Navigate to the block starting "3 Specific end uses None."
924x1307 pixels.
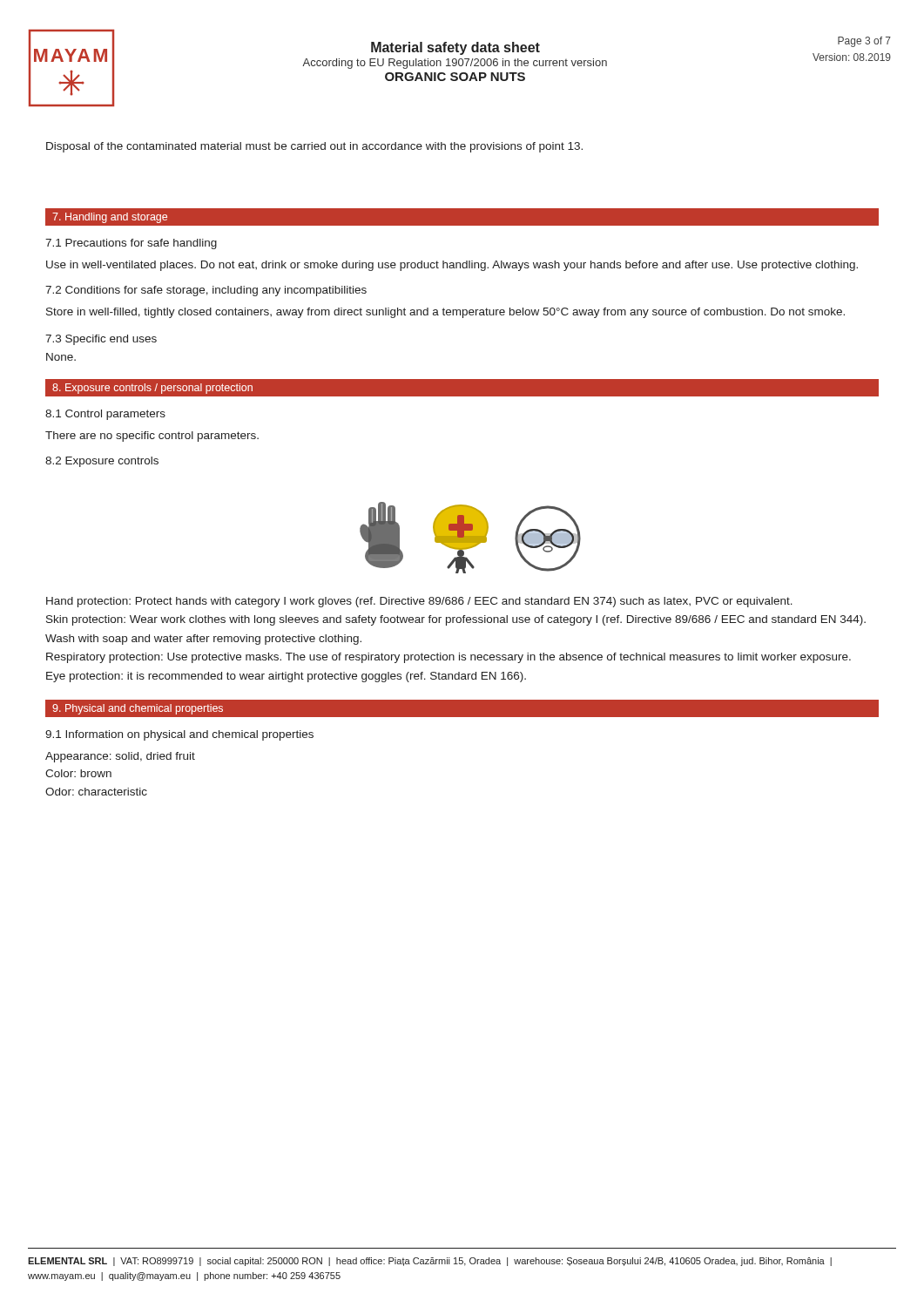coord(101,347)
